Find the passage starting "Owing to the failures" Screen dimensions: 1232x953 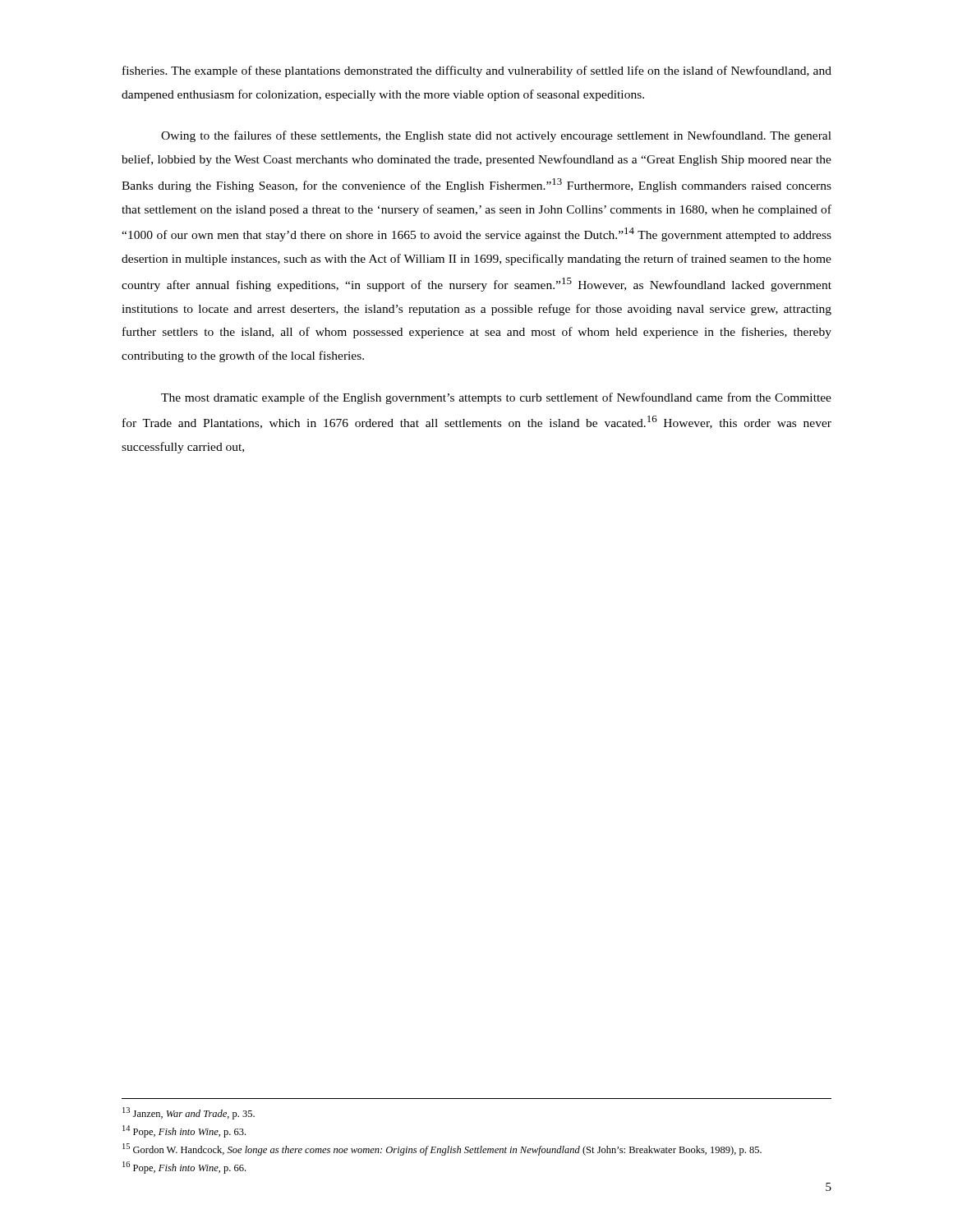[476, 246]
